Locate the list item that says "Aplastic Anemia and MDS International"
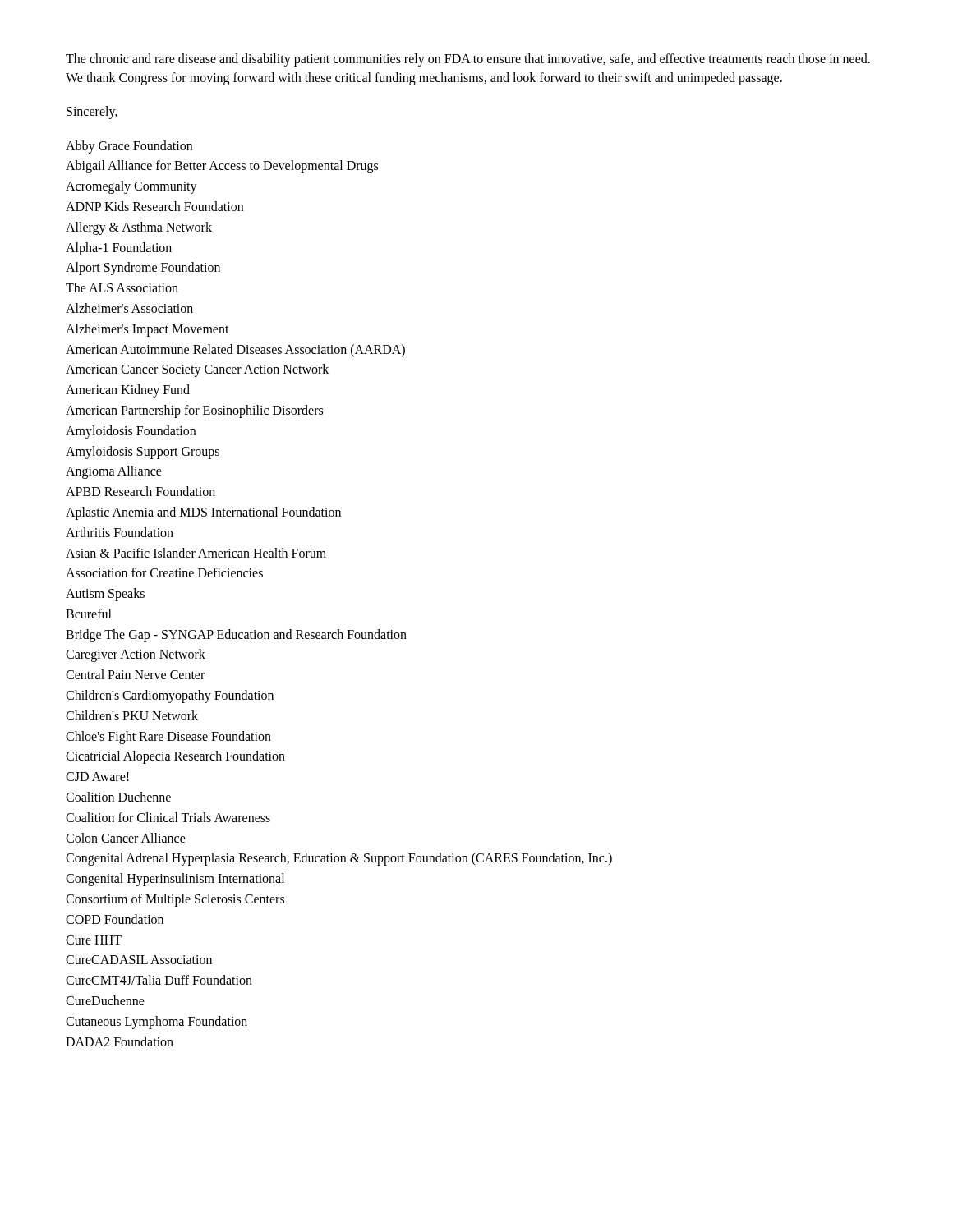953x1232 pixels. click(x=204, y=512)
